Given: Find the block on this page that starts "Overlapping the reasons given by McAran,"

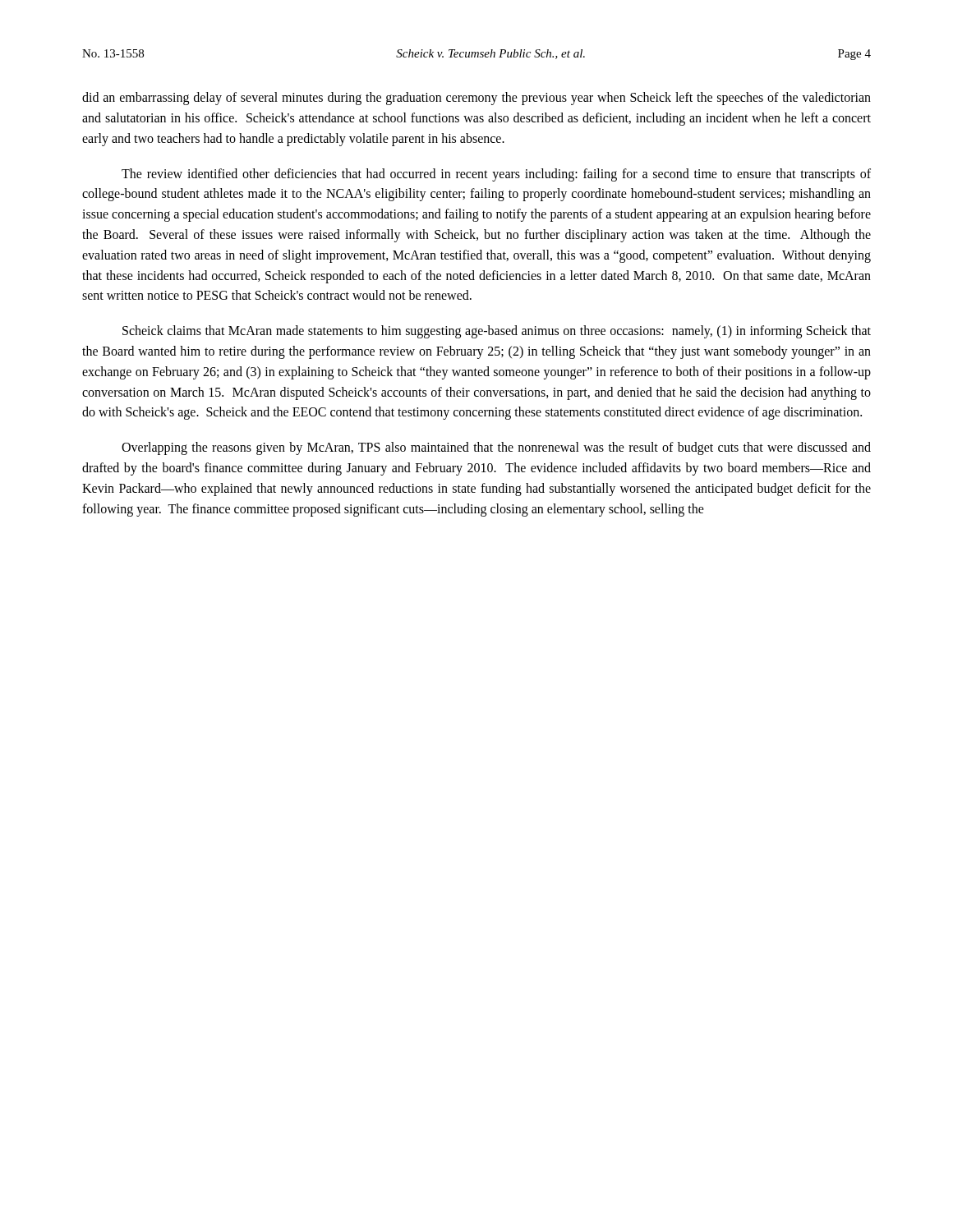Looking at the screenshot, I should [x=476, y=478].
